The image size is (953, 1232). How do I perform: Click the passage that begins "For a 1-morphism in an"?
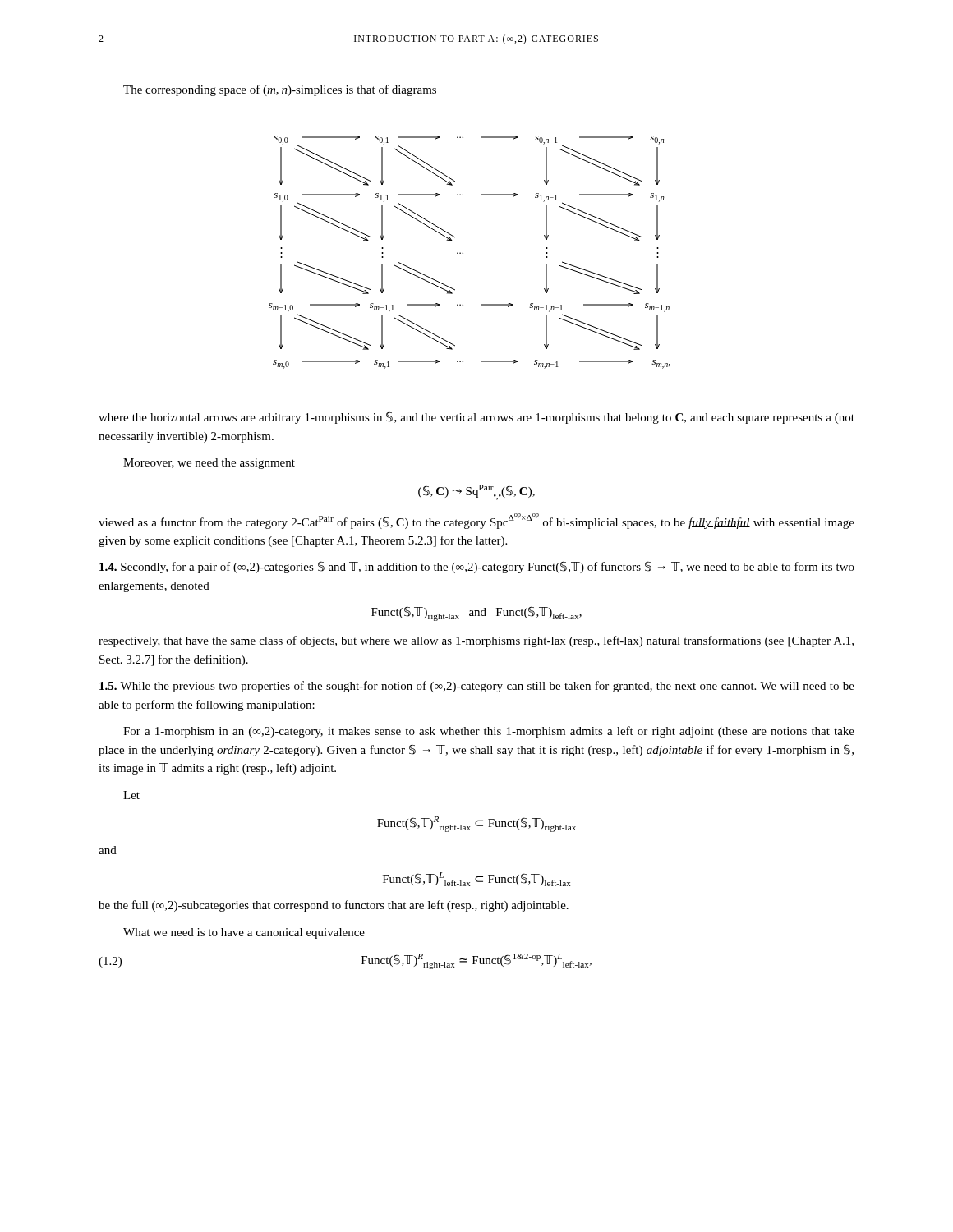pos(476,750)
